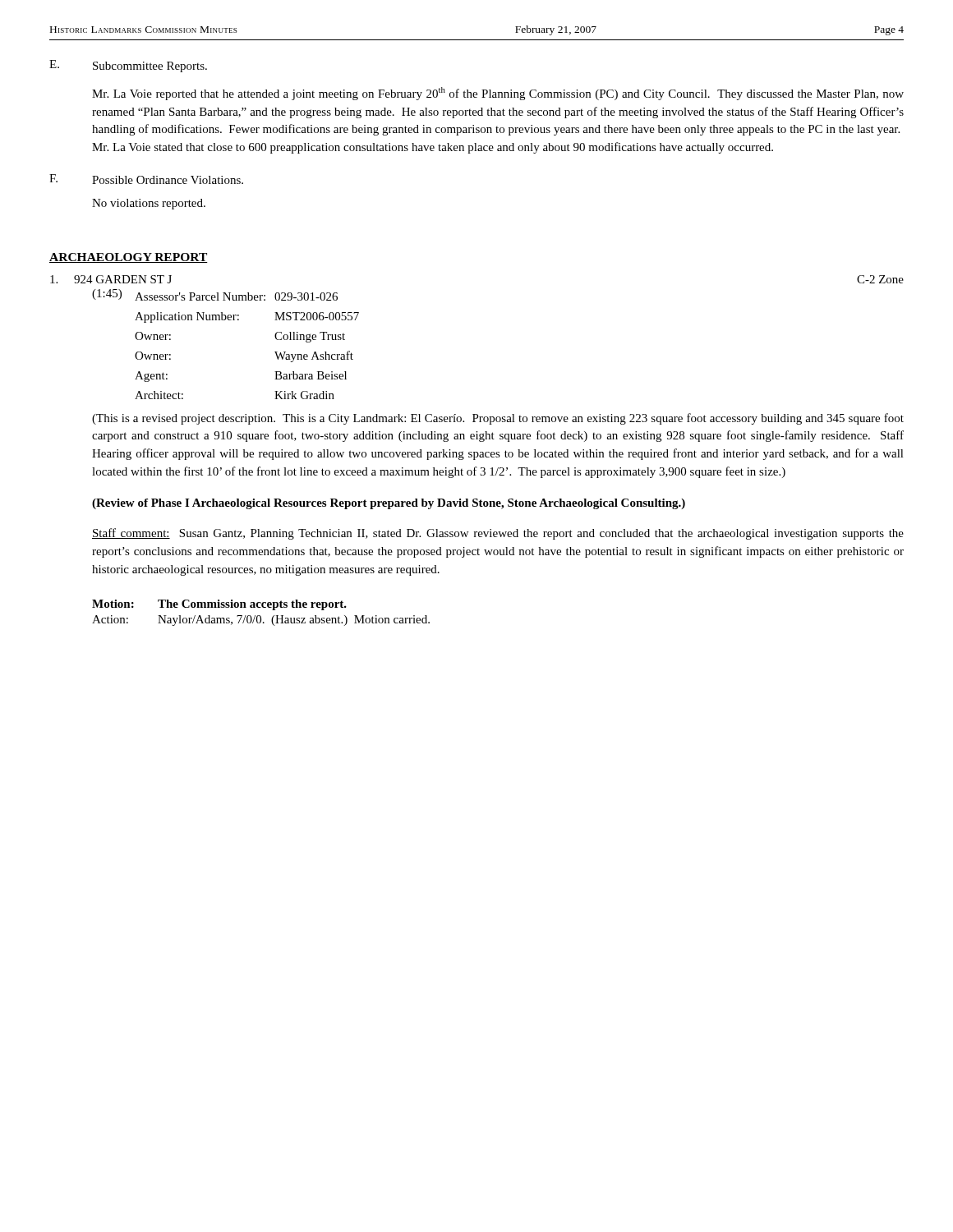Where is the passage that starts "Mr. La Voie"?
953x1232 pixels.
[498, 119]
